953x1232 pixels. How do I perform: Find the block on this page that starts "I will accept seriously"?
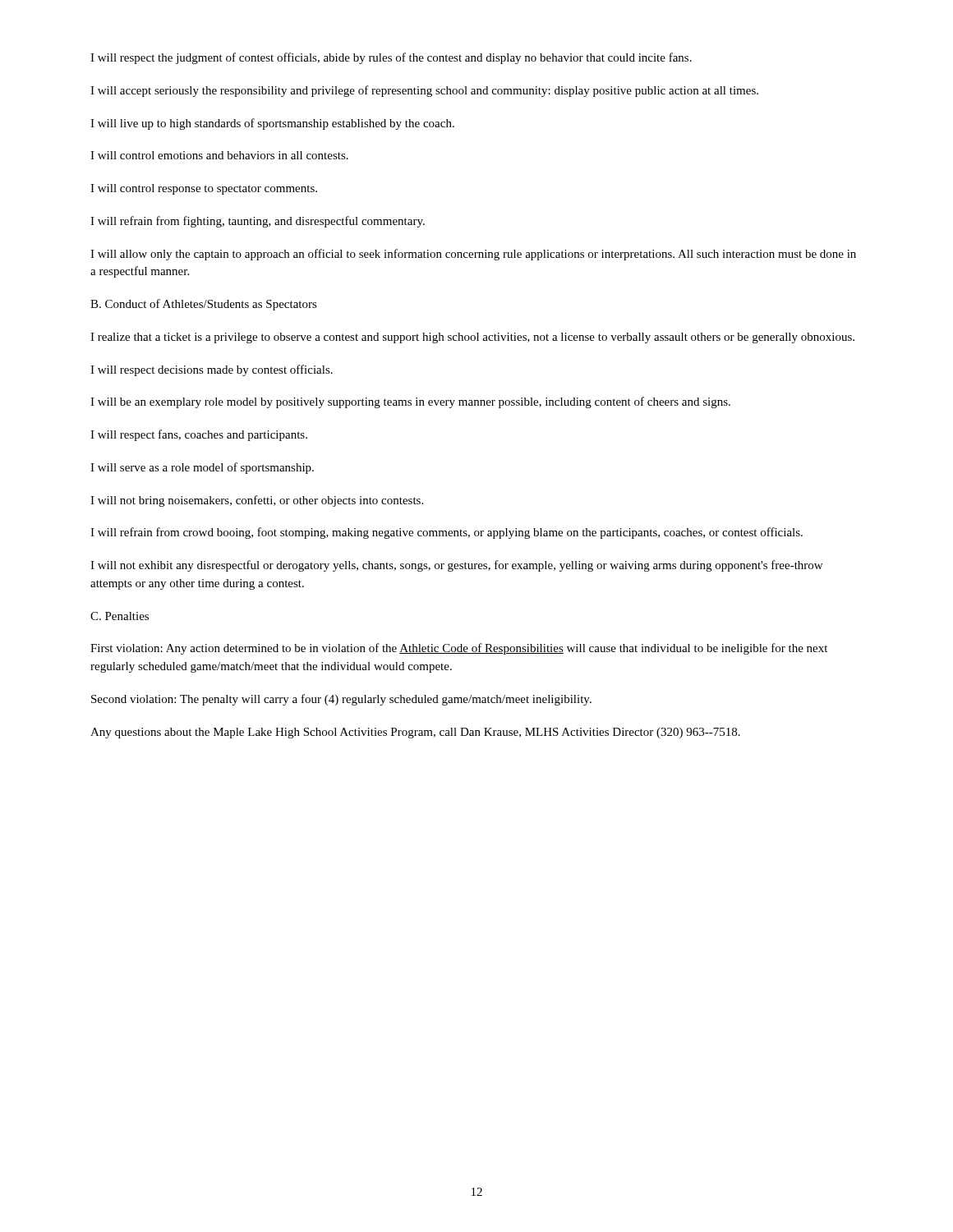coord(425,90)
